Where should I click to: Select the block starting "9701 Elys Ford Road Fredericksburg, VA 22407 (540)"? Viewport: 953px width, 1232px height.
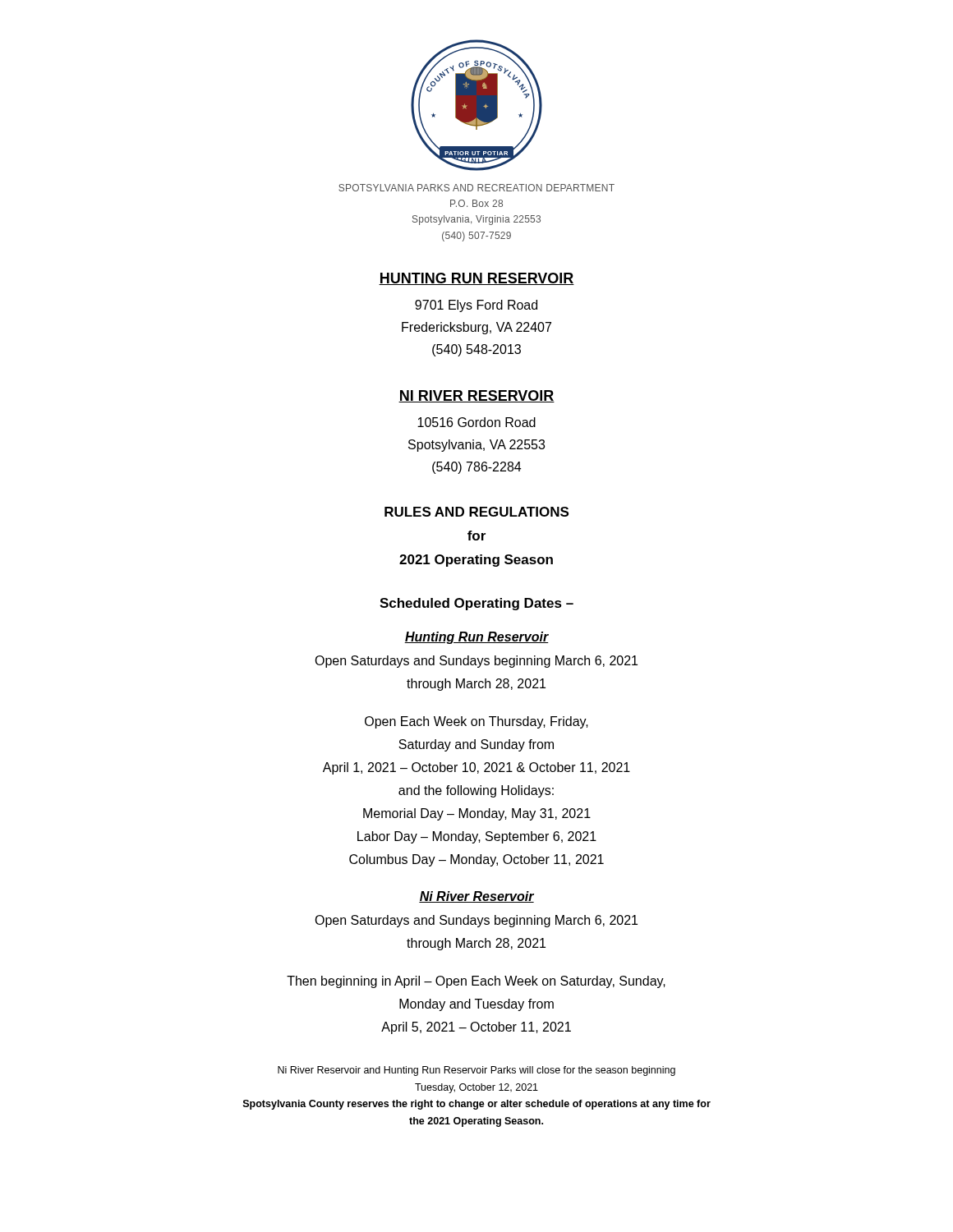pyautogui.click(x=476, y=327)
